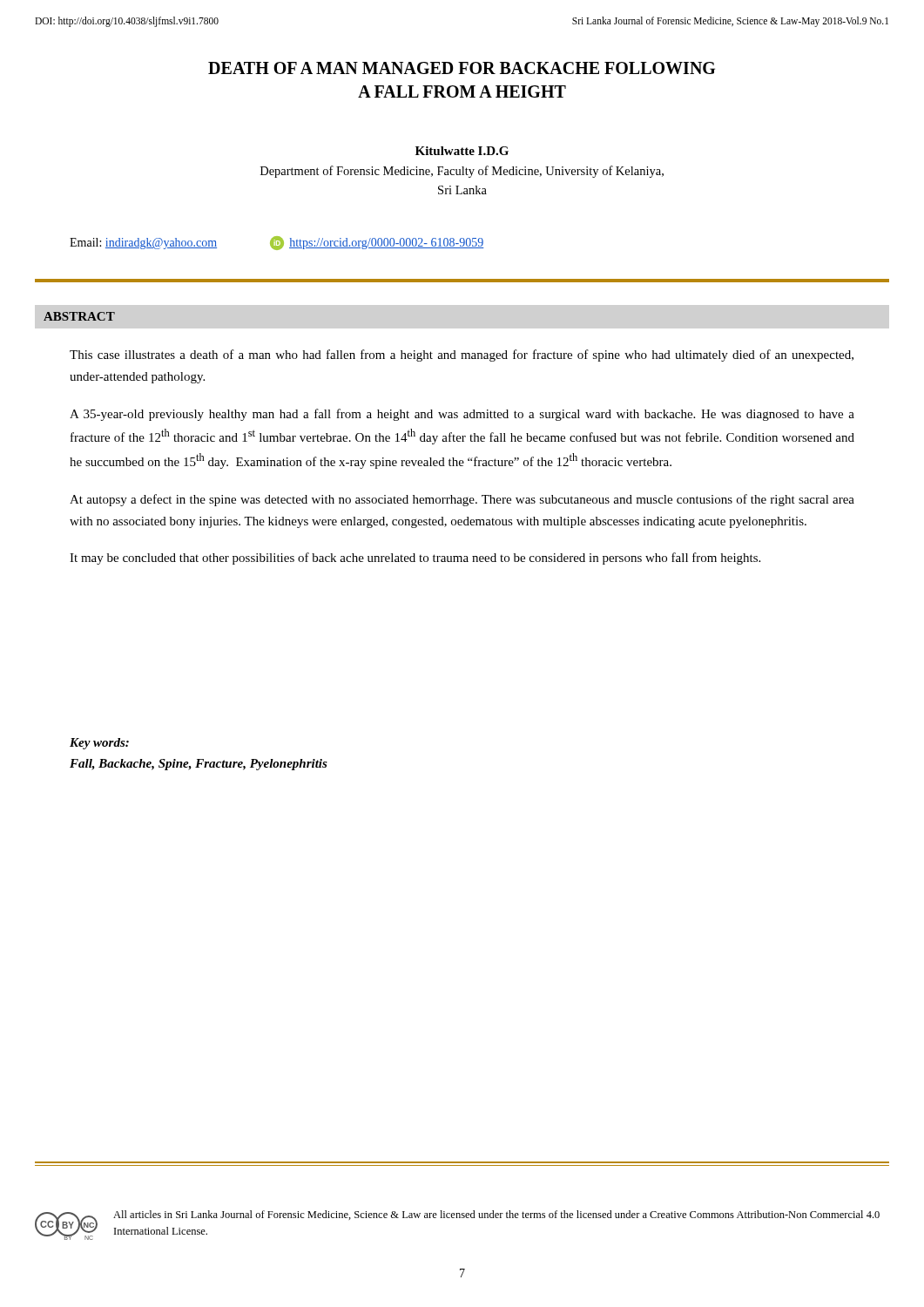Select the text block that reads "Key words: Fall, Backache, Spine, Fracture,"
Viewport: 924px width, 1307px height.
99,744
